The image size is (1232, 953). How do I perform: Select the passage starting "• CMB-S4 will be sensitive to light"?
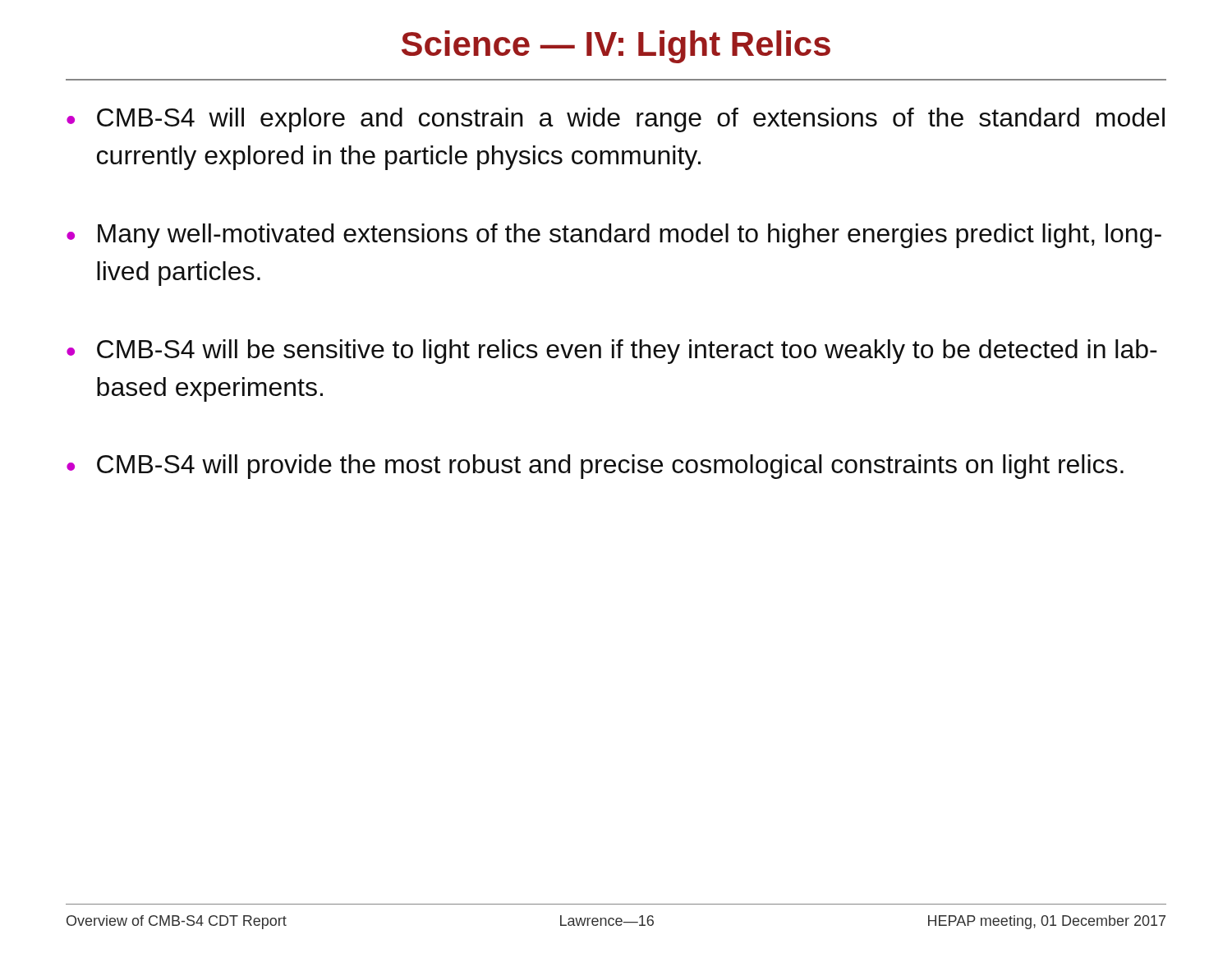(x=616, y=368)
